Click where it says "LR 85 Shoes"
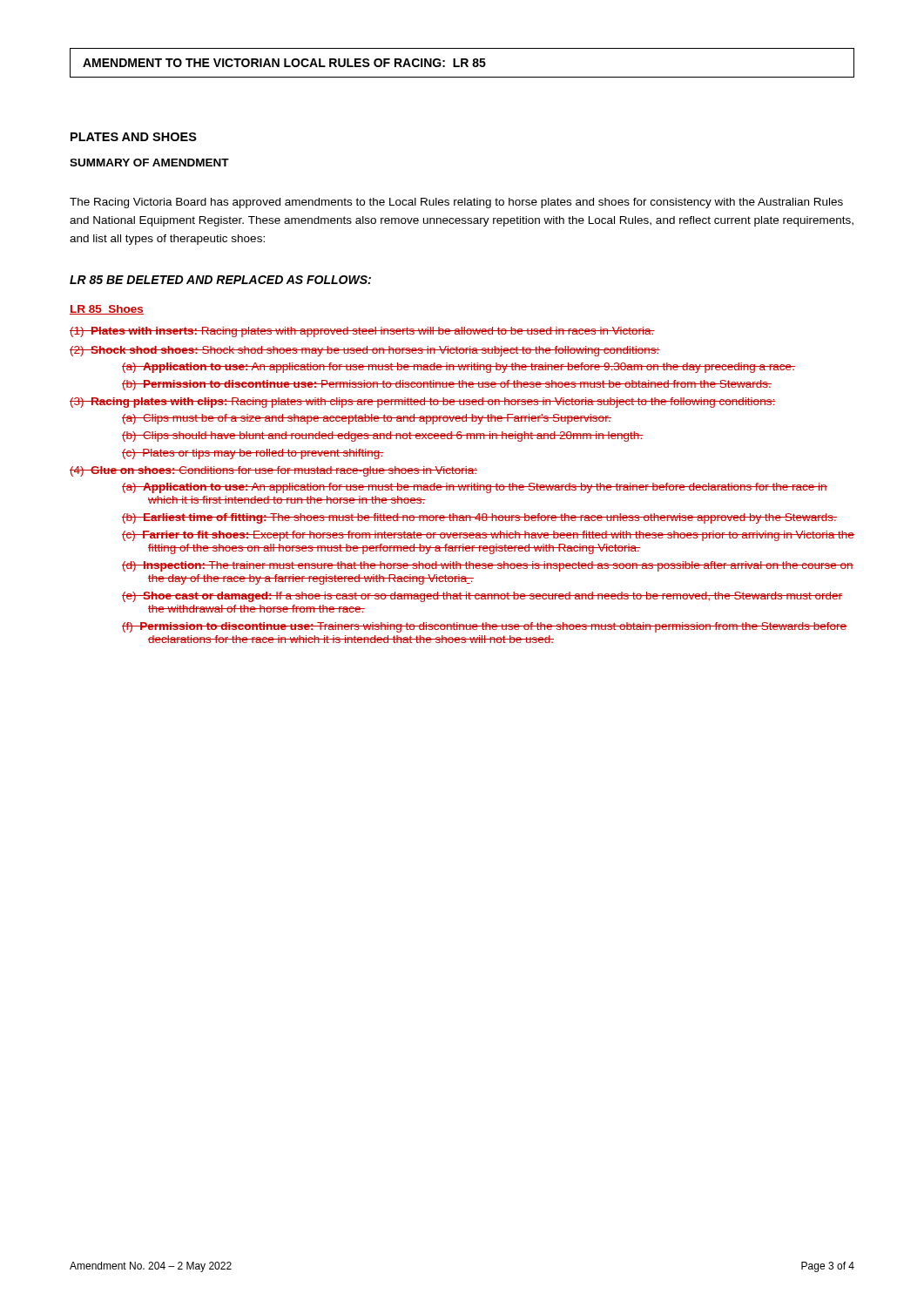Viewport: 924px width, 1307px height. 107,309
